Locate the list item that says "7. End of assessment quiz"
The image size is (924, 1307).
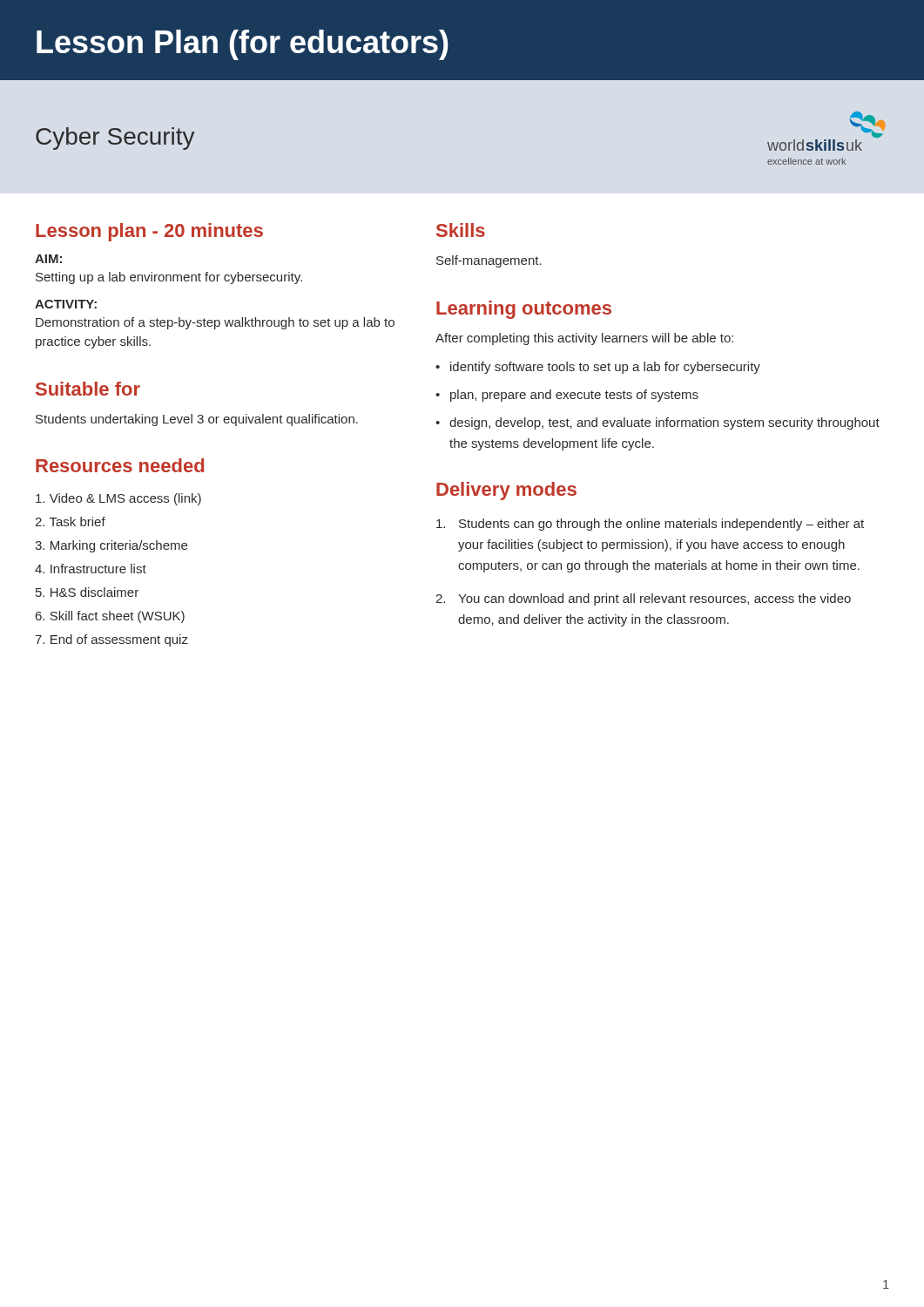coord(111,639)
